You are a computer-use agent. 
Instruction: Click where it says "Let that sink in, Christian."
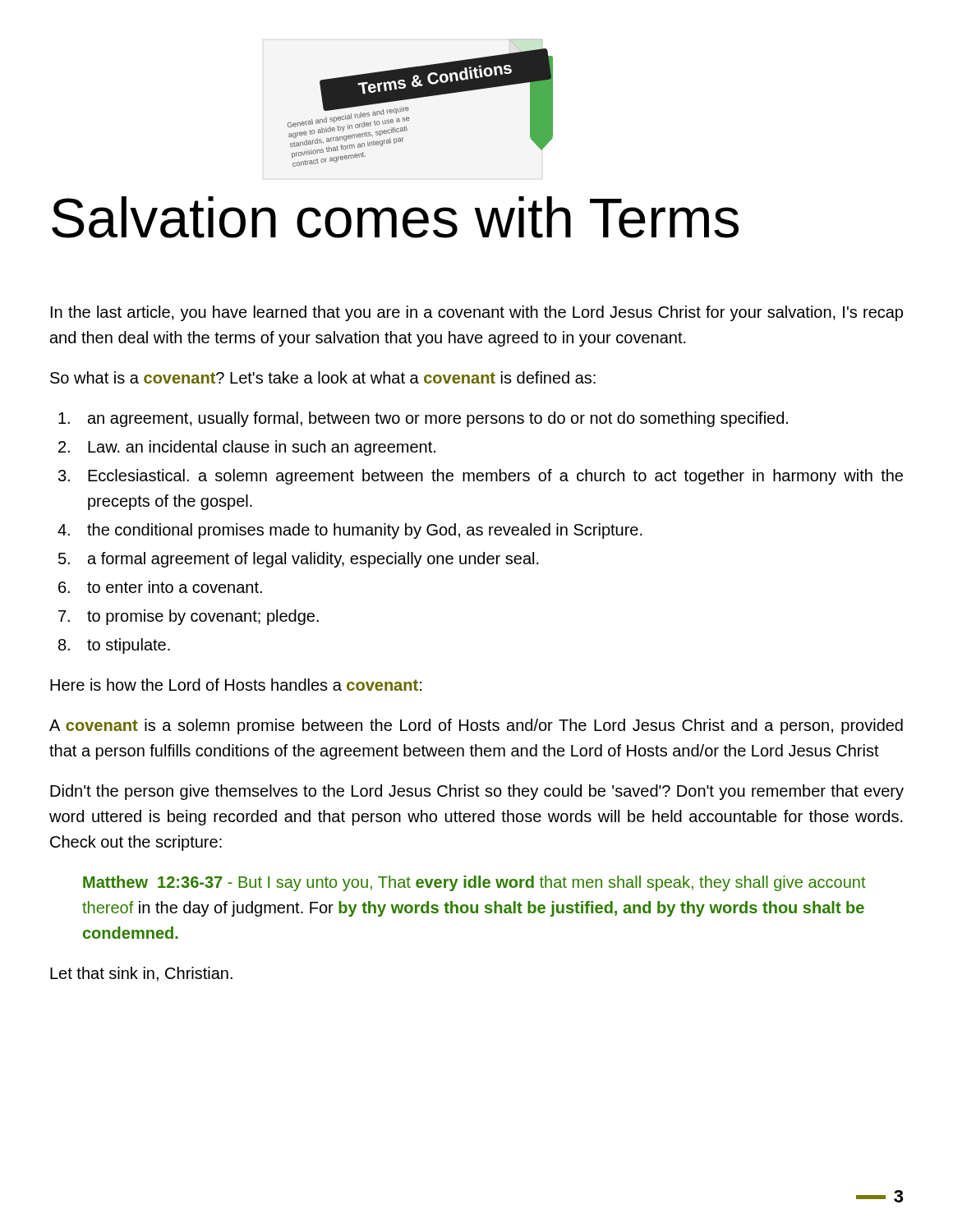coord(141,974)
